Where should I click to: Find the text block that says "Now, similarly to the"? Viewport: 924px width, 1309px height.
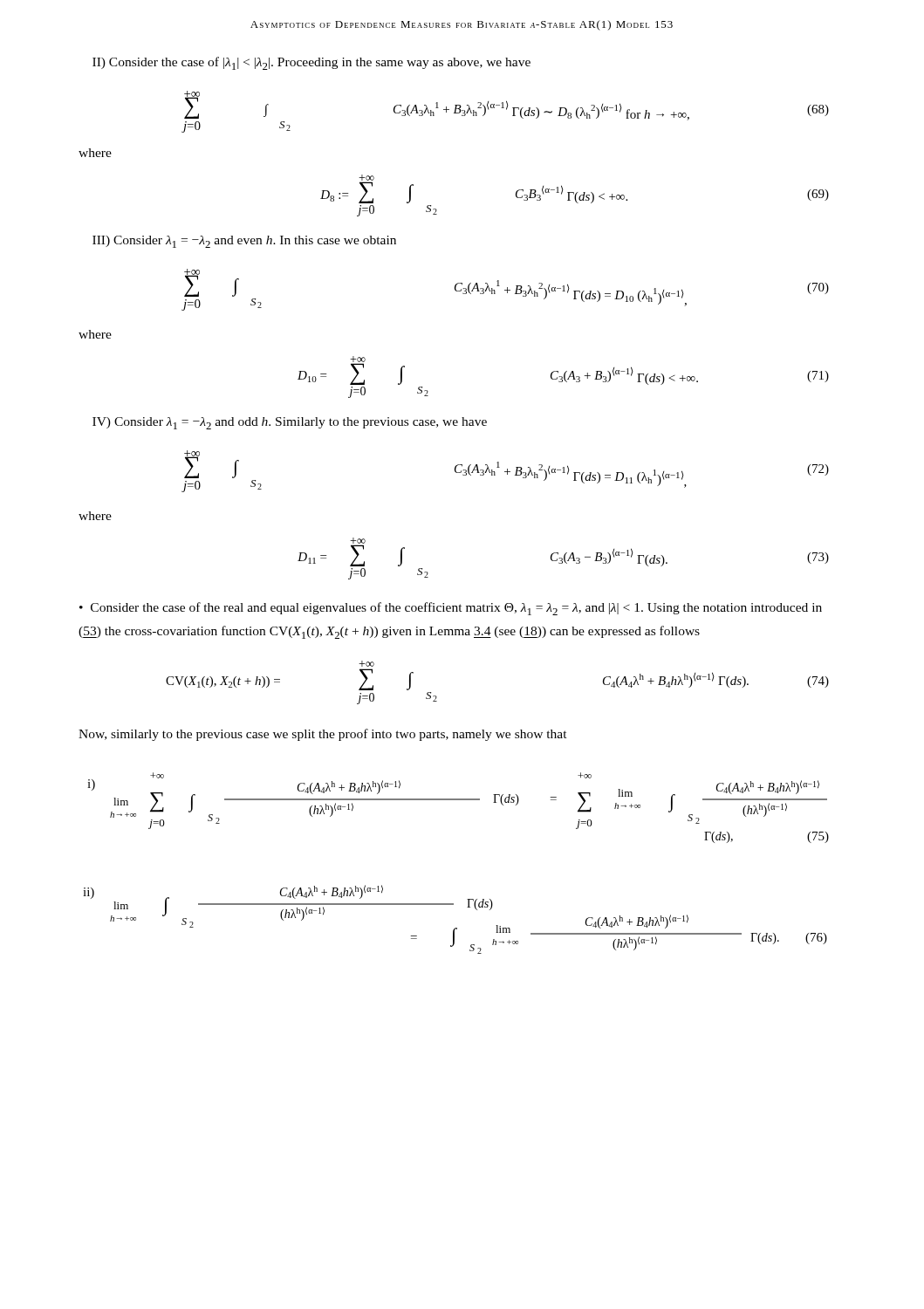pos(323,733)
